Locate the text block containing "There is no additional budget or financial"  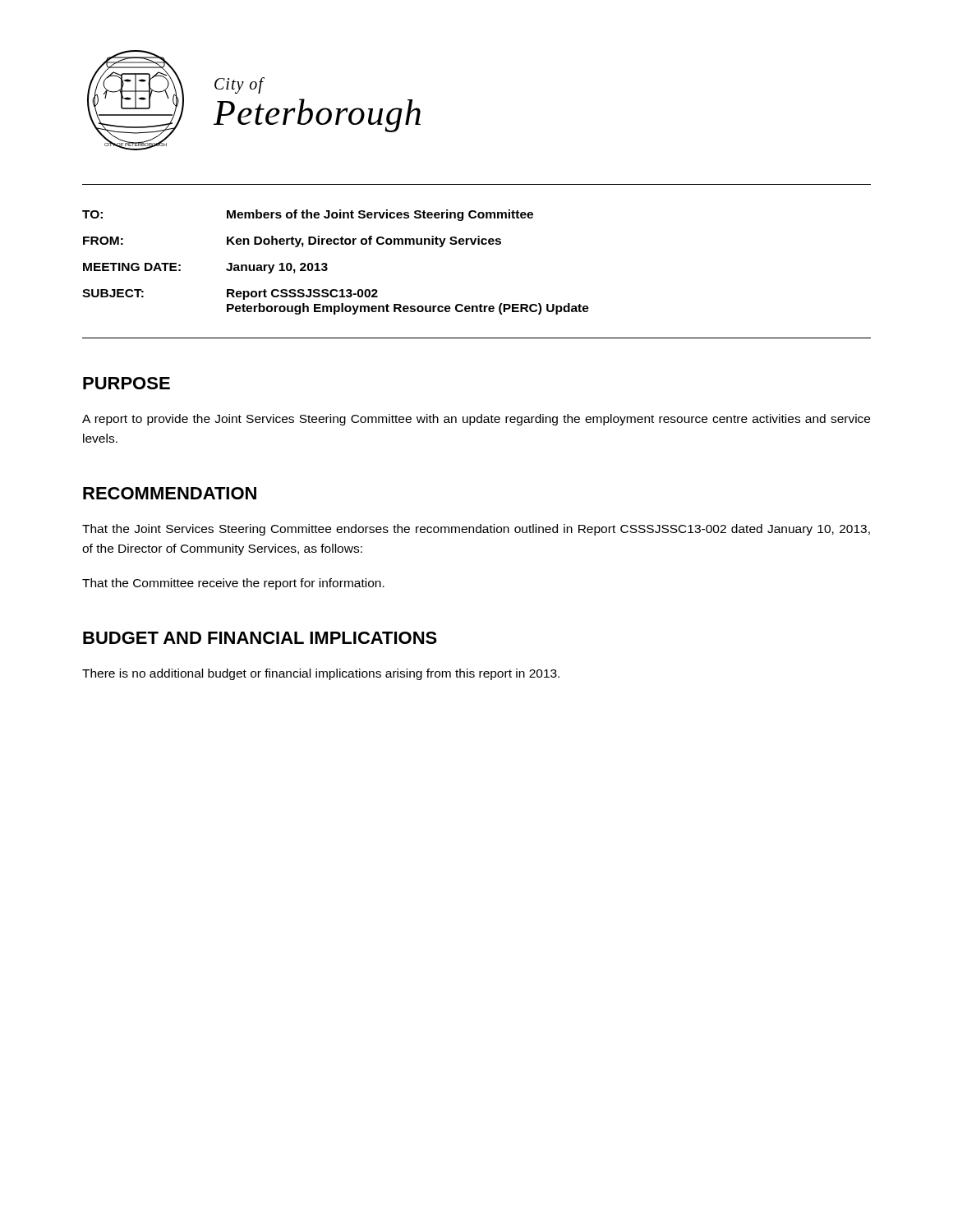tap(321, 673)
